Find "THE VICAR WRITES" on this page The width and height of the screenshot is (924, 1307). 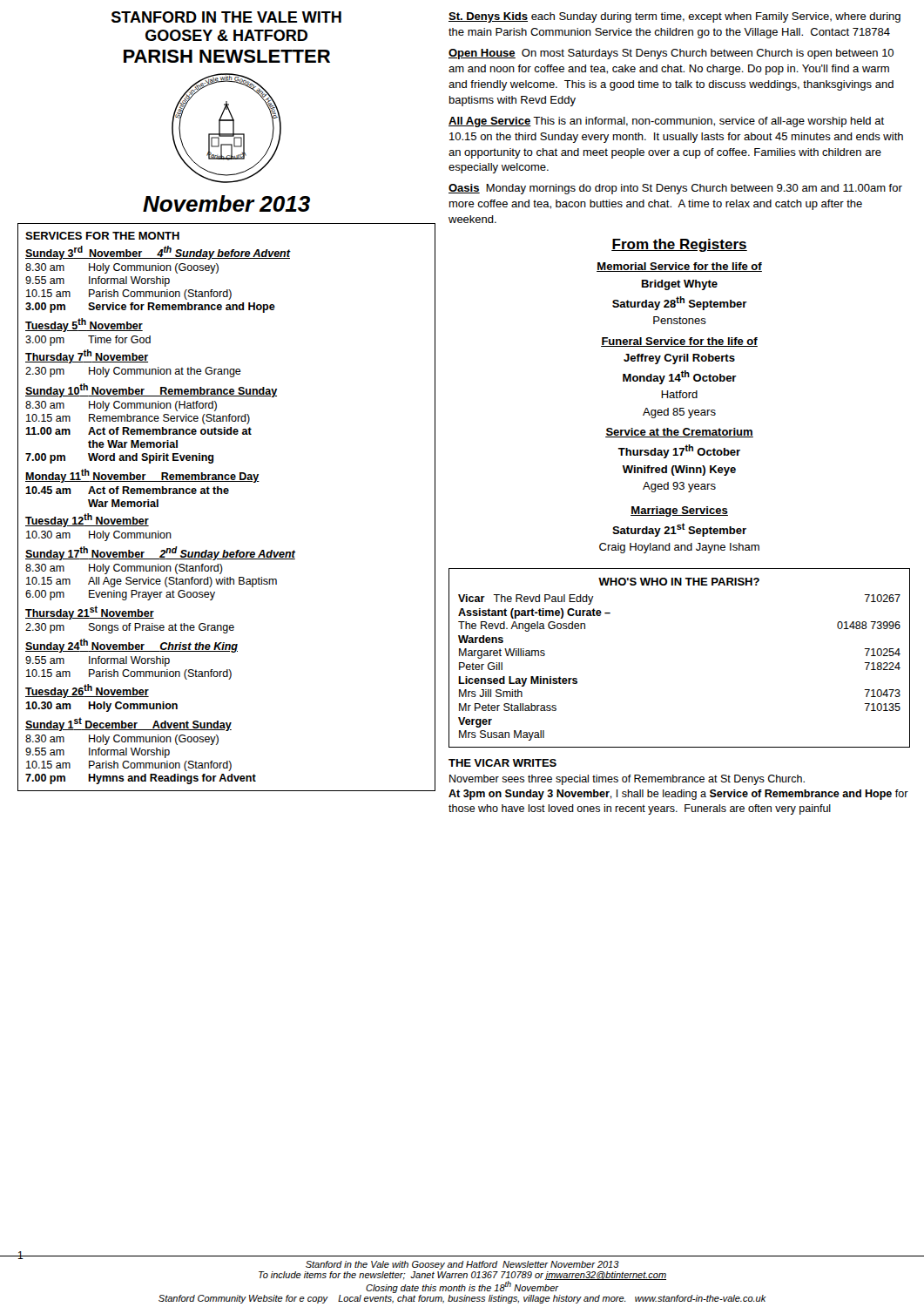[x=503, y=762]
